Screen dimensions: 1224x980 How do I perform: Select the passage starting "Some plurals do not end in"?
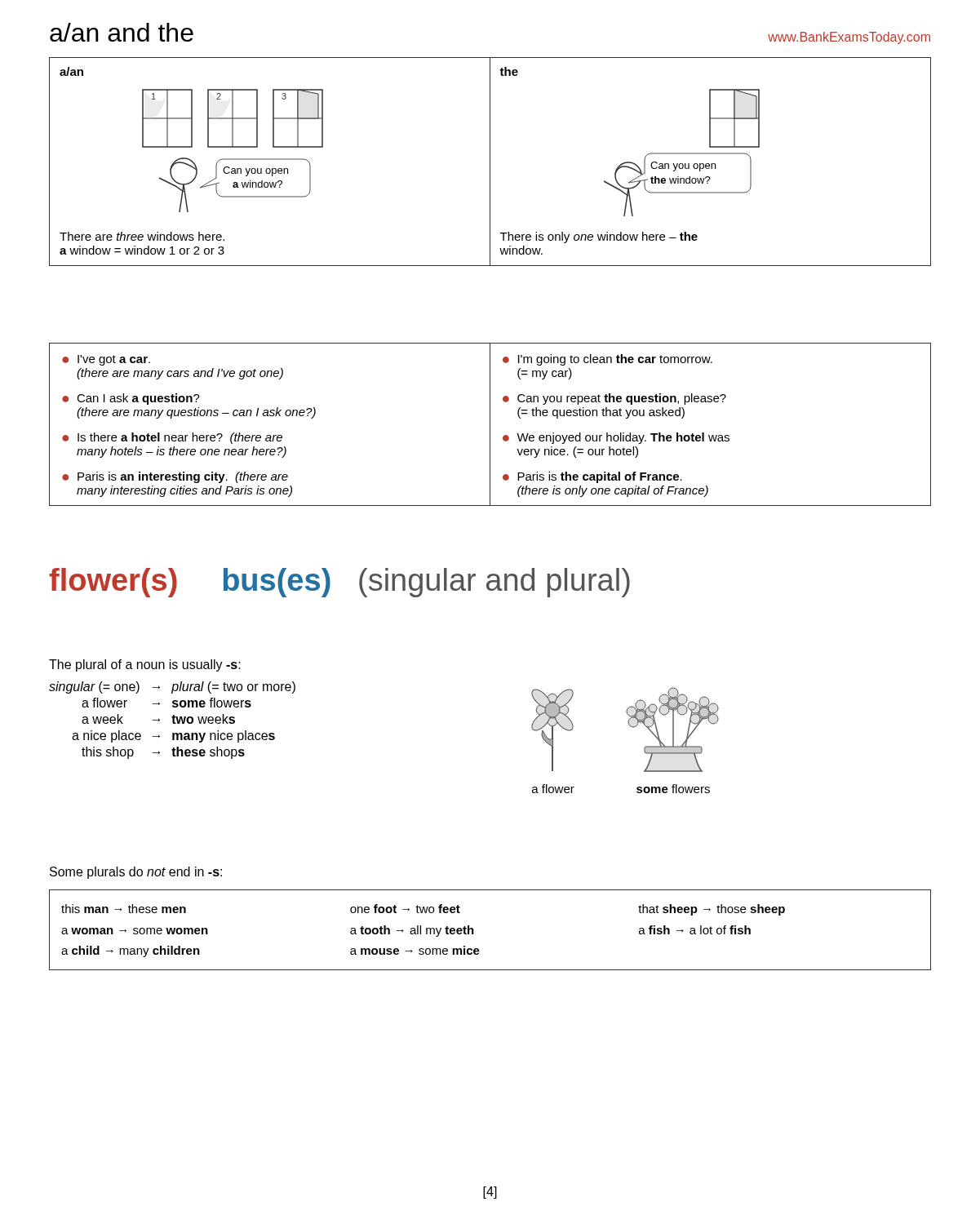[x=136, y=872]
